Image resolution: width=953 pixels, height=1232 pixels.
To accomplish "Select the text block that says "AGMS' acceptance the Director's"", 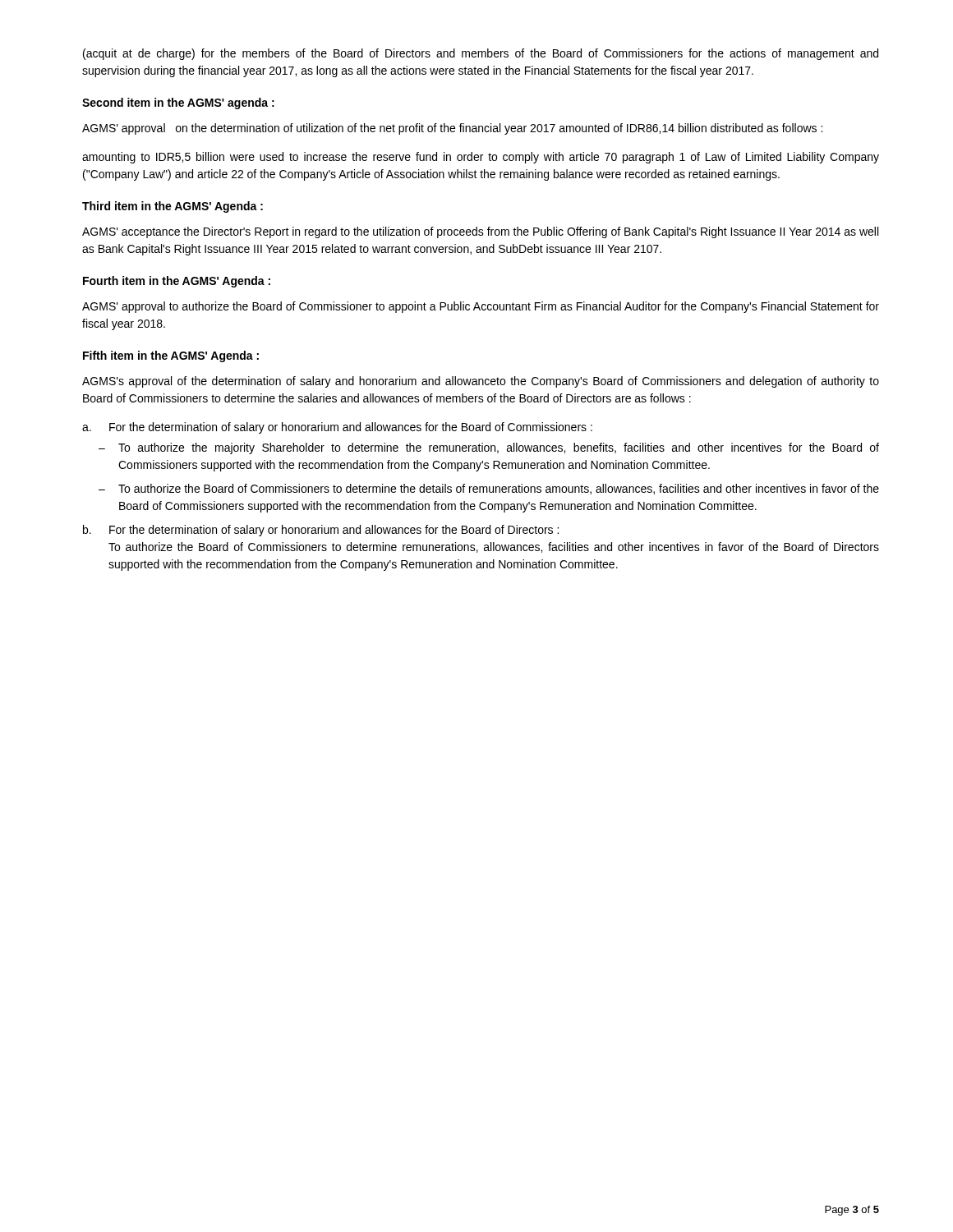I will (x=481, y=241).
